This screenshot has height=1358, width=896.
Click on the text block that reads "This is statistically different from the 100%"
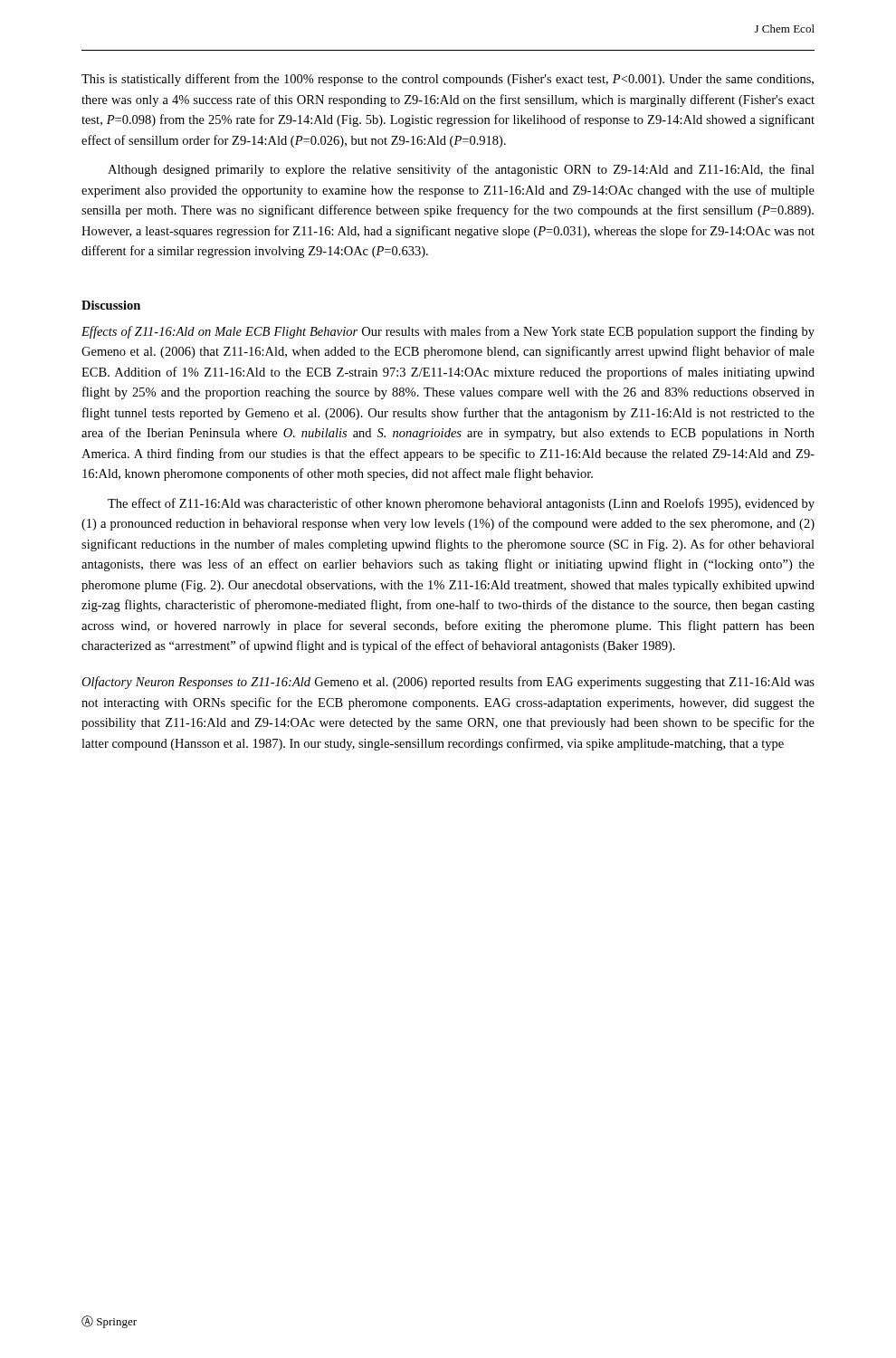click(448, 110)
